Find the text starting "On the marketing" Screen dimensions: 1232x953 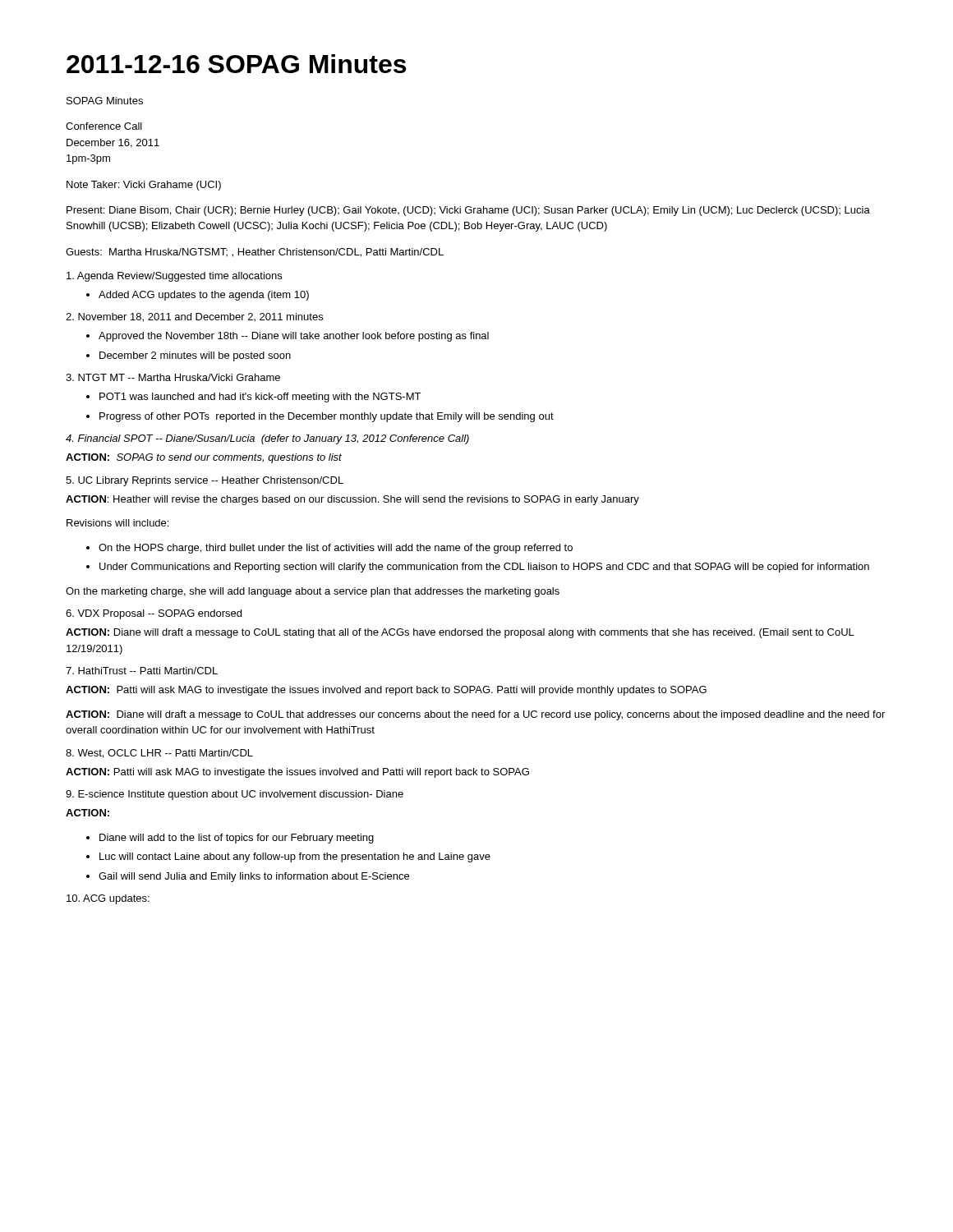click(313, 590)
